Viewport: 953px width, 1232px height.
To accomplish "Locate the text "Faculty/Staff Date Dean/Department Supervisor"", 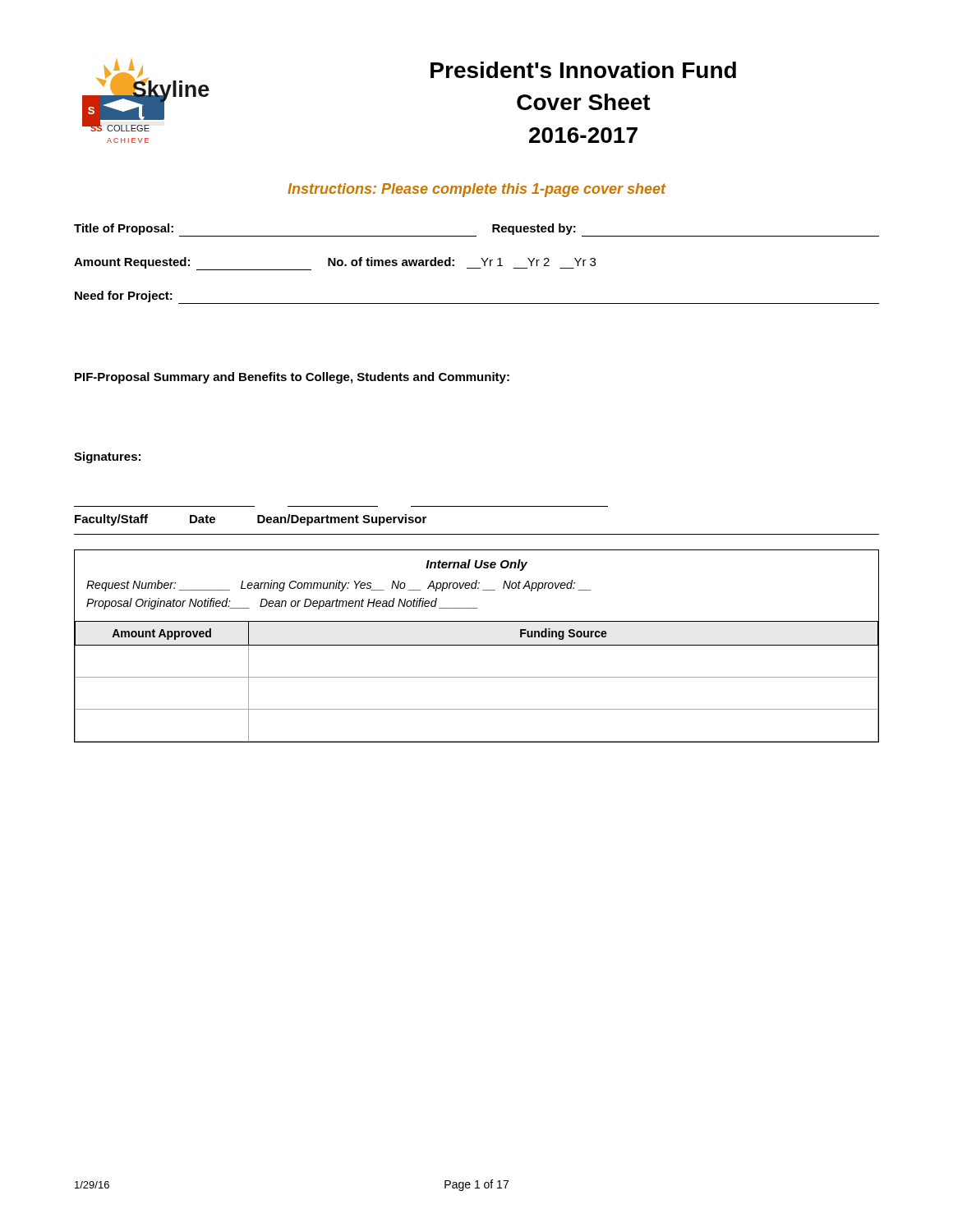I will tap(476, 511).
